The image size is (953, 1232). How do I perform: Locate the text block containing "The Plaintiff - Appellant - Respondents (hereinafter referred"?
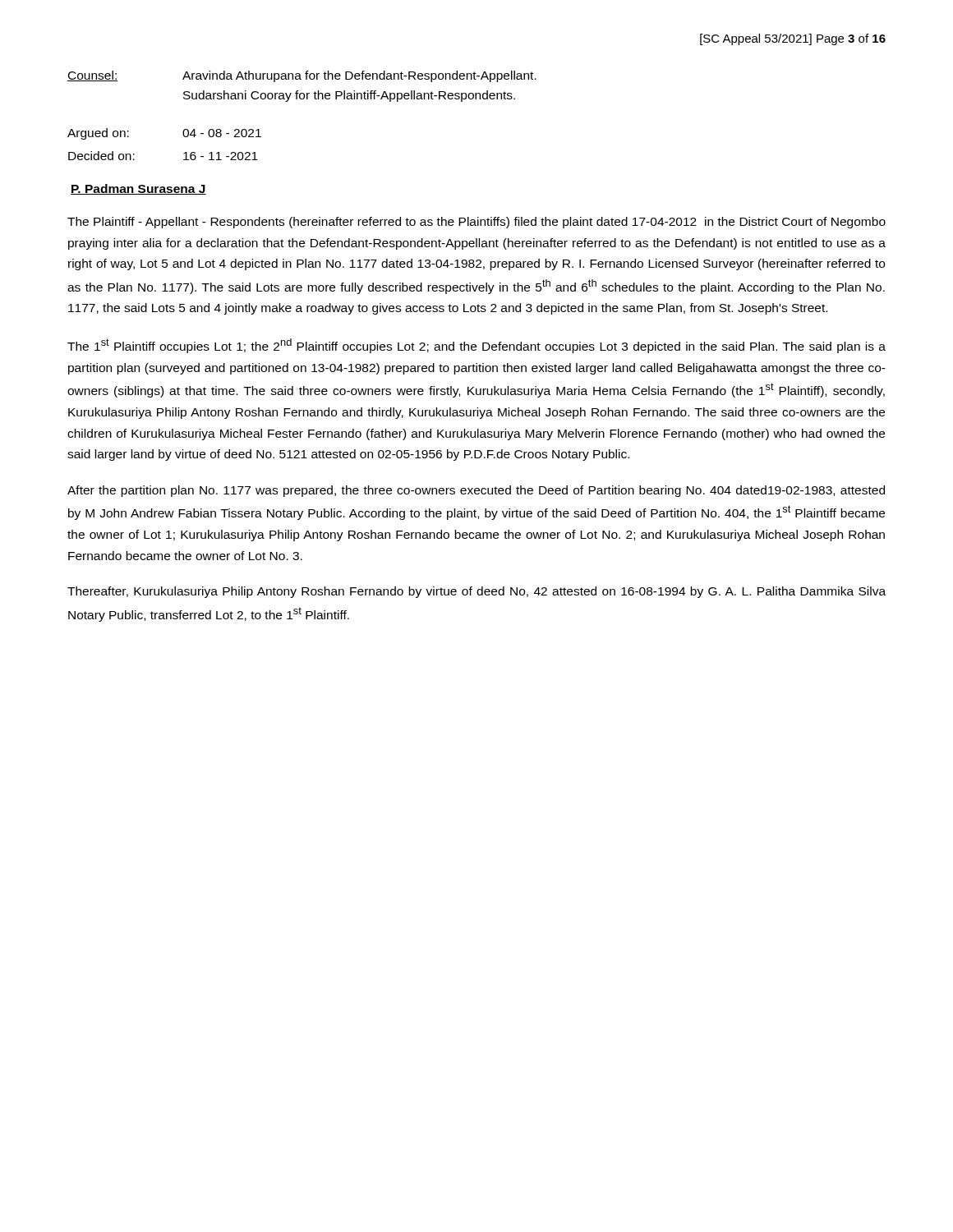click(476, 265)
